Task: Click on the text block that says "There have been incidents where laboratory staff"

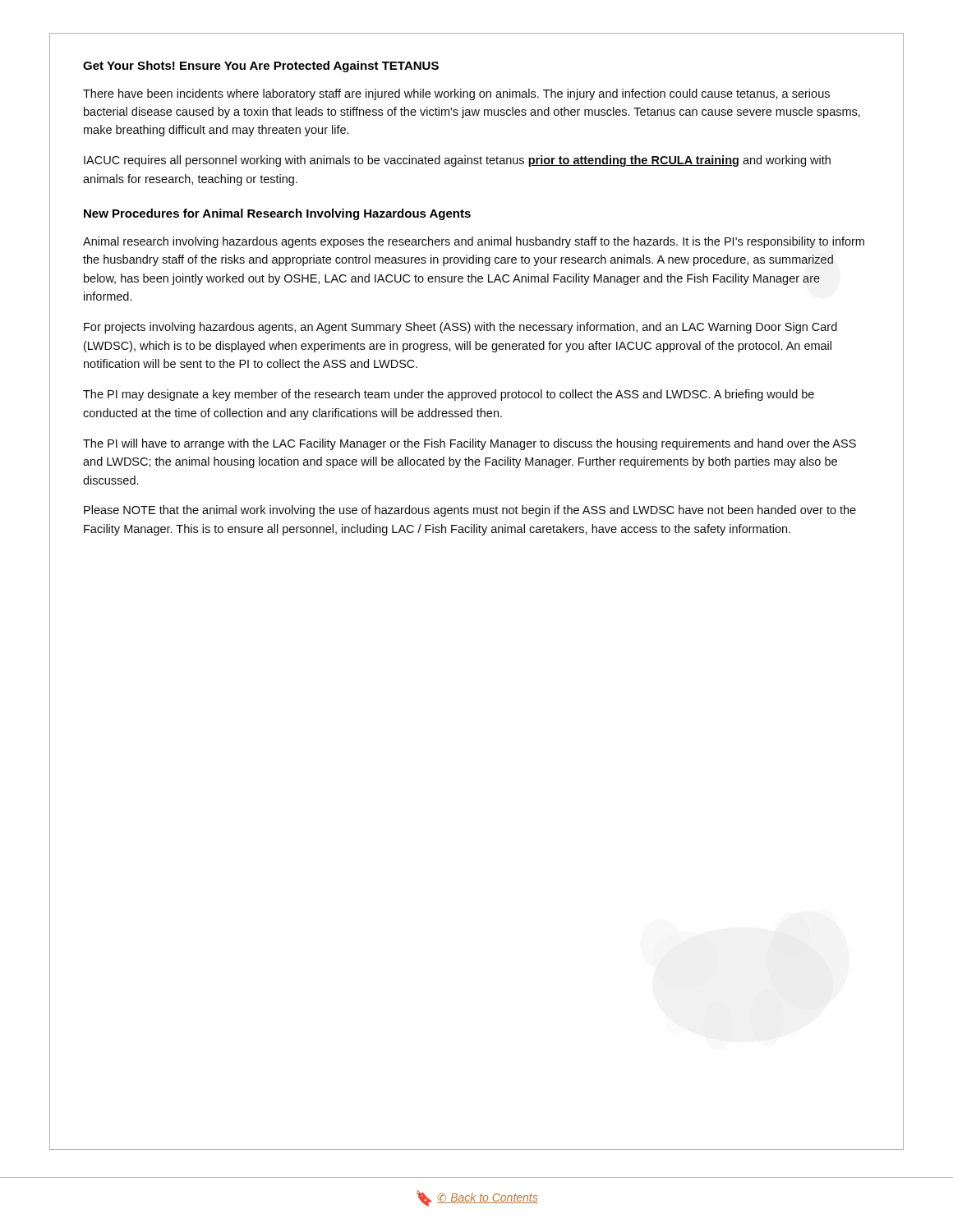Action: click(x=476, y=112)
